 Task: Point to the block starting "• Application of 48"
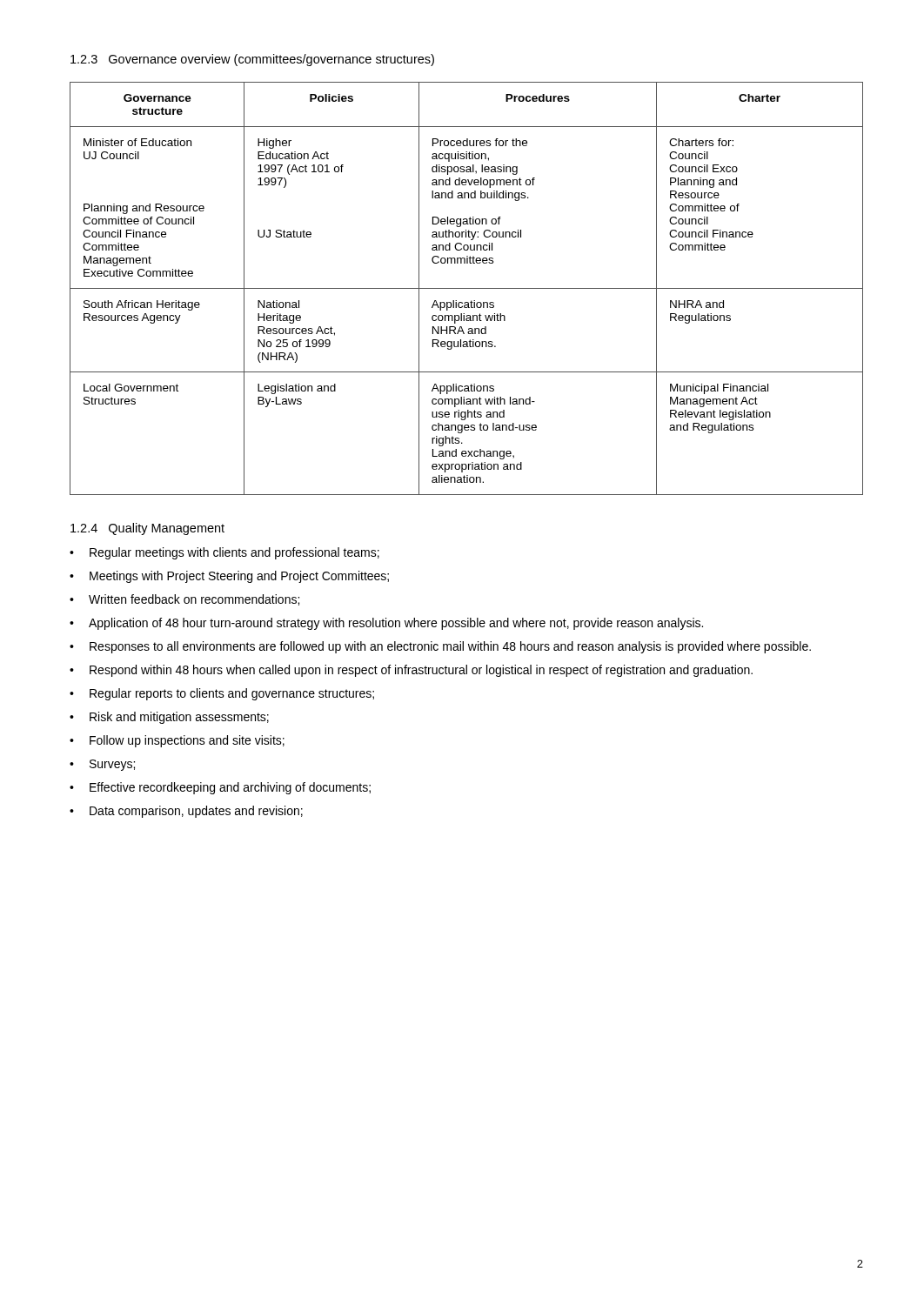click(x=387, y=623)
